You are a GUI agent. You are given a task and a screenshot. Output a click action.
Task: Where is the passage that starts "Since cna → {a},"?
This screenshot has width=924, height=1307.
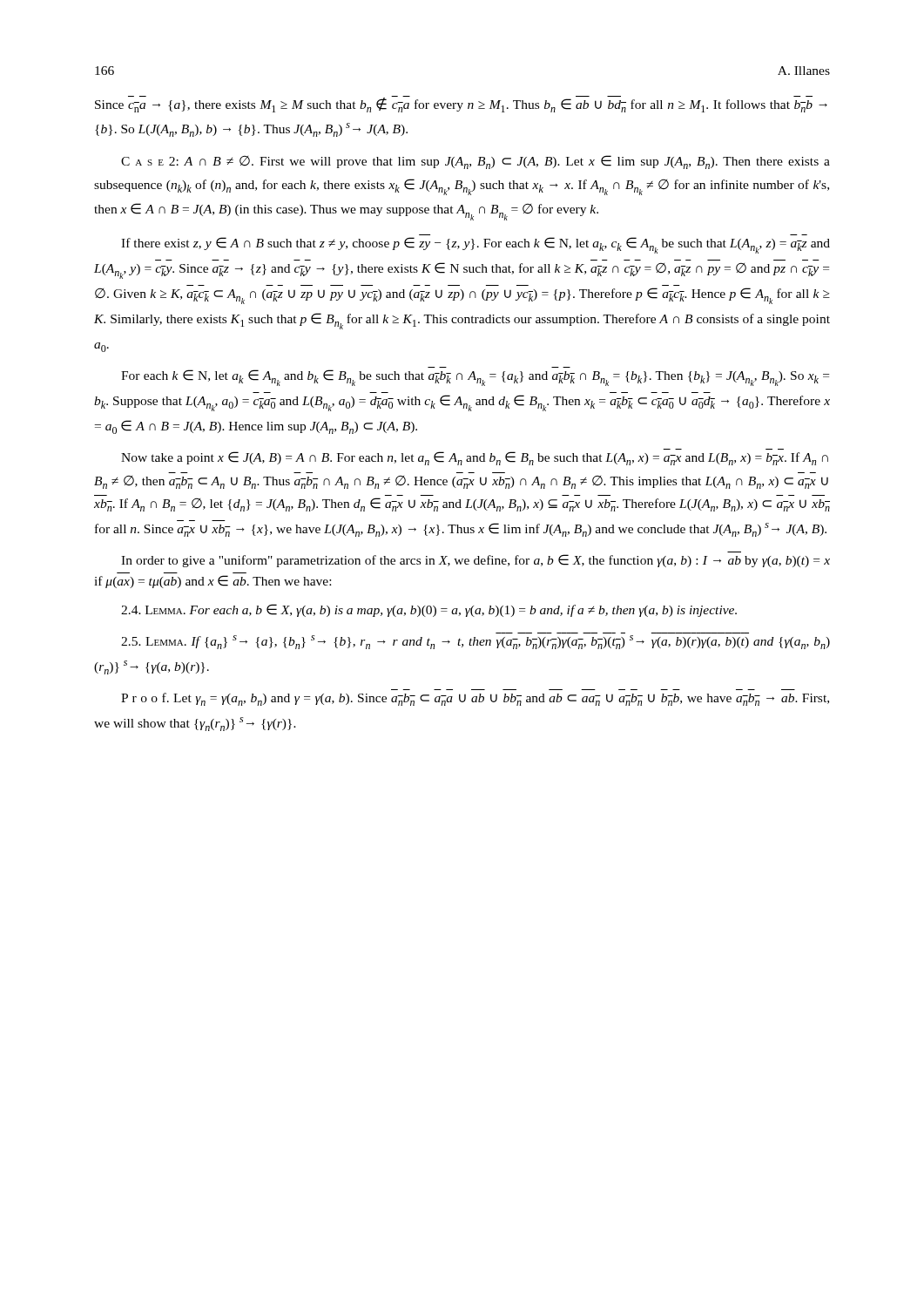click(462, 118)
